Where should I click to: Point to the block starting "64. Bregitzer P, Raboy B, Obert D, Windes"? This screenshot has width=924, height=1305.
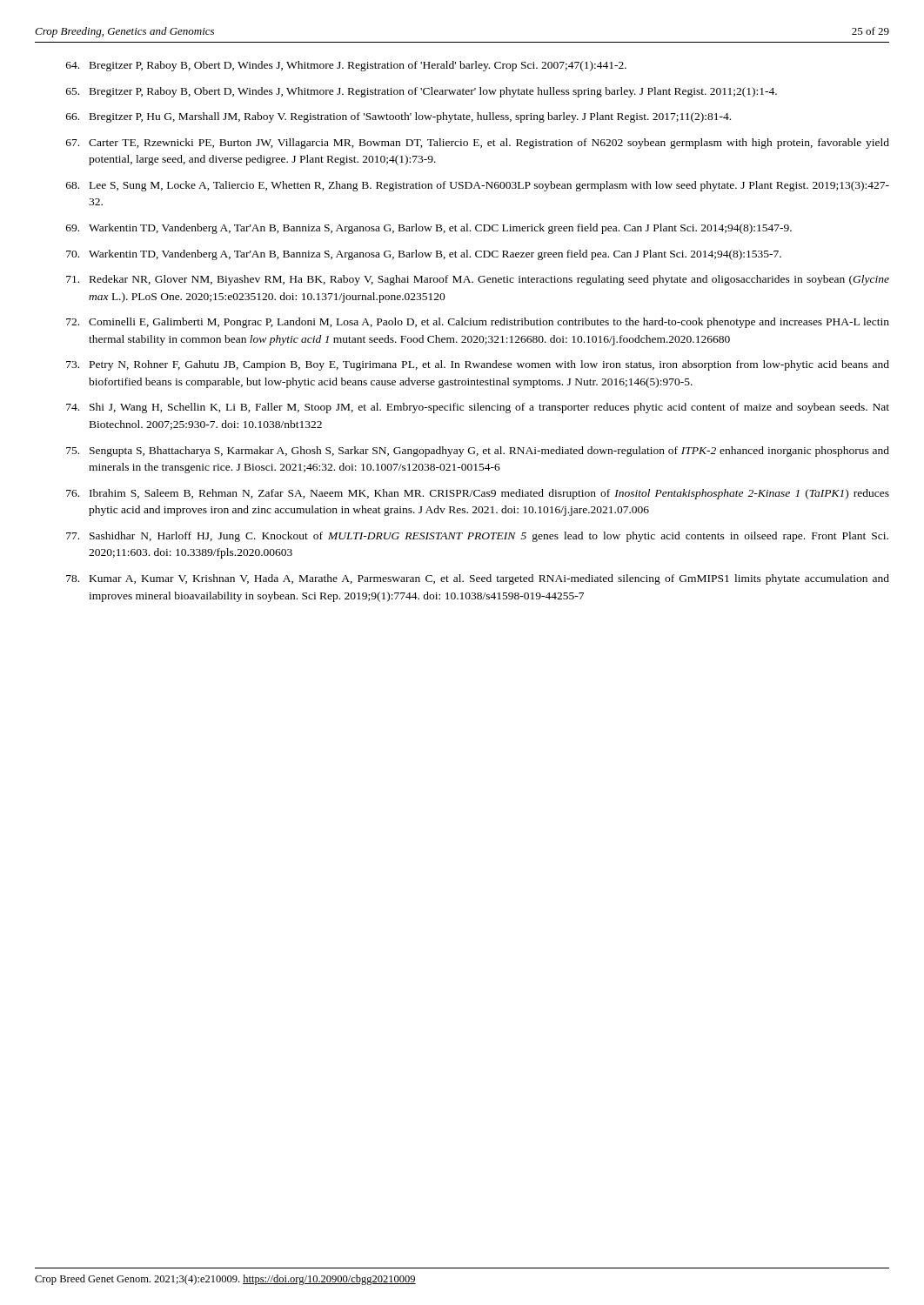pos(462,65)
